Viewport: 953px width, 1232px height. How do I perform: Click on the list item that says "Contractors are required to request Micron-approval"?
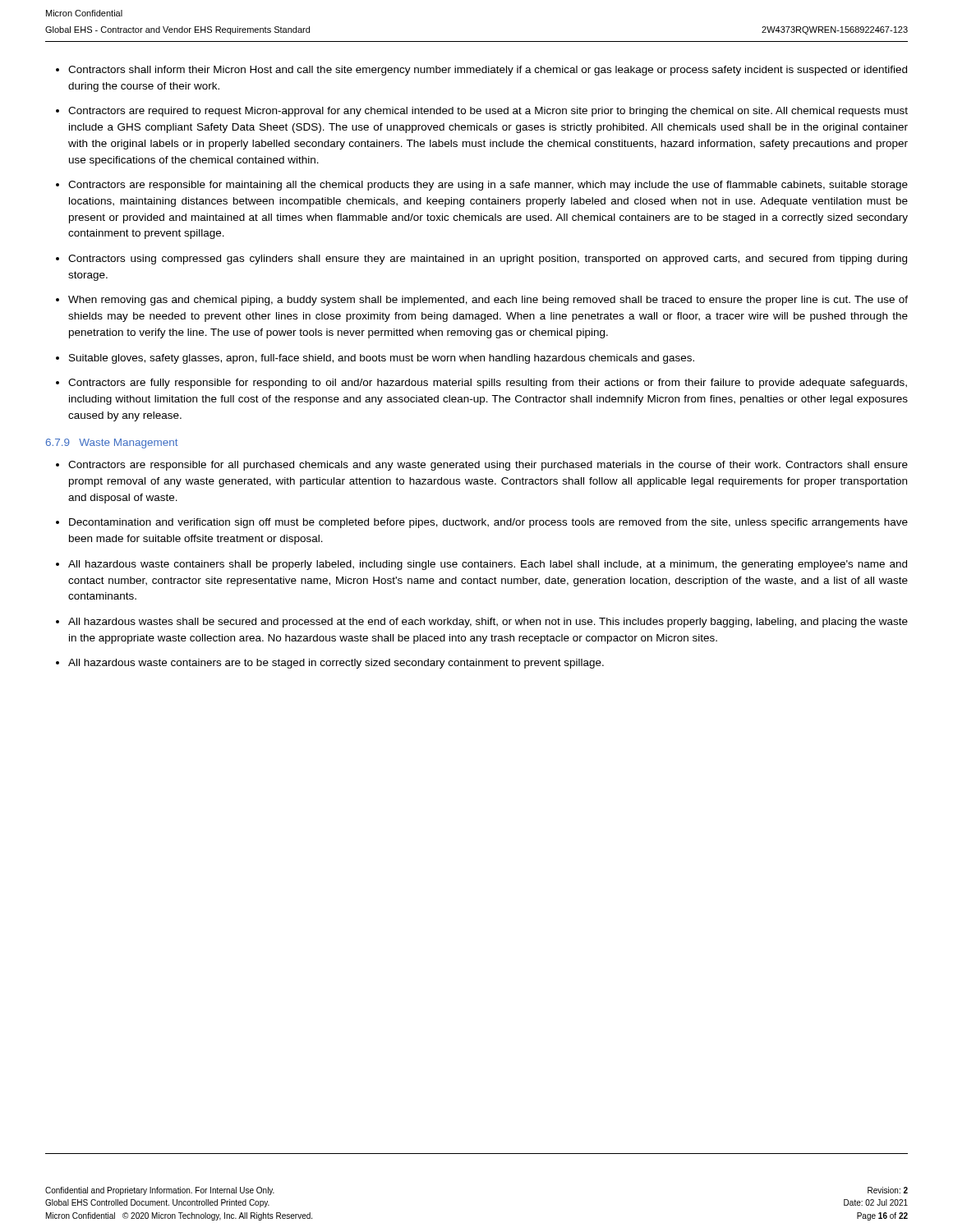(488, 135)
